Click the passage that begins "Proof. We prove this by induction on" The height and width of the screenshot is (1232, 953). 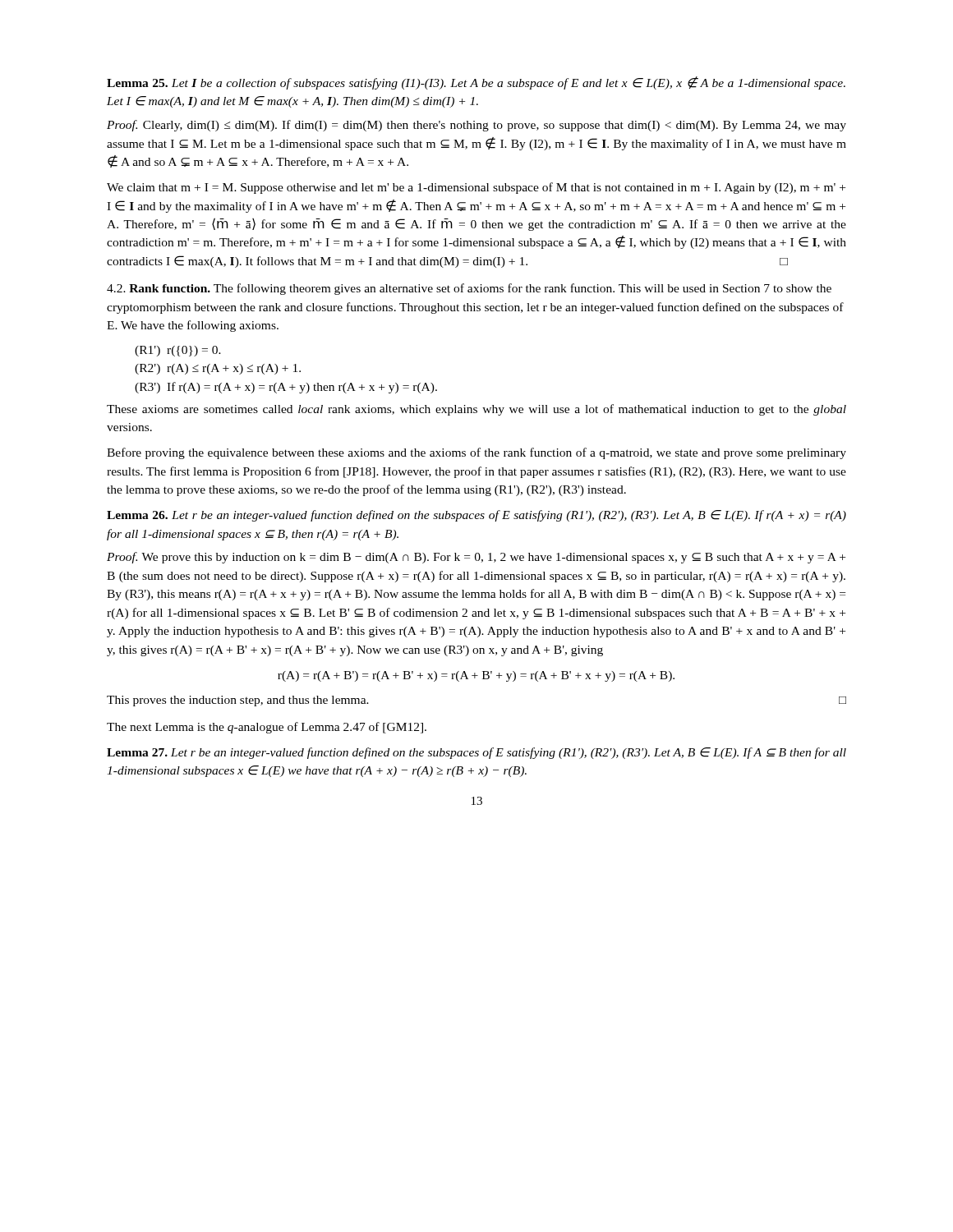click(476, 603)
